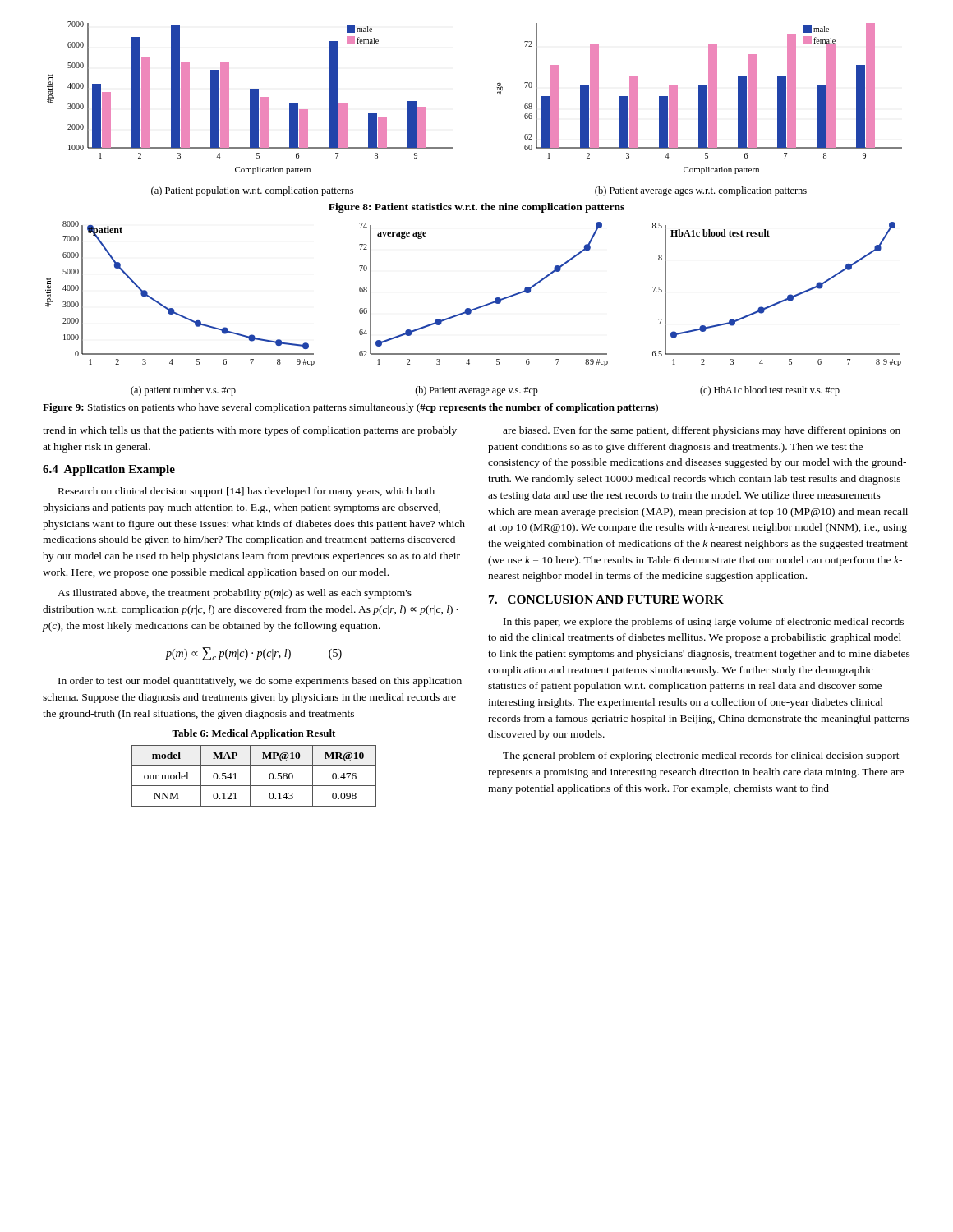
Task: Locate the element starting "are biased. Even for the"
Action: [x=698, y=503]
